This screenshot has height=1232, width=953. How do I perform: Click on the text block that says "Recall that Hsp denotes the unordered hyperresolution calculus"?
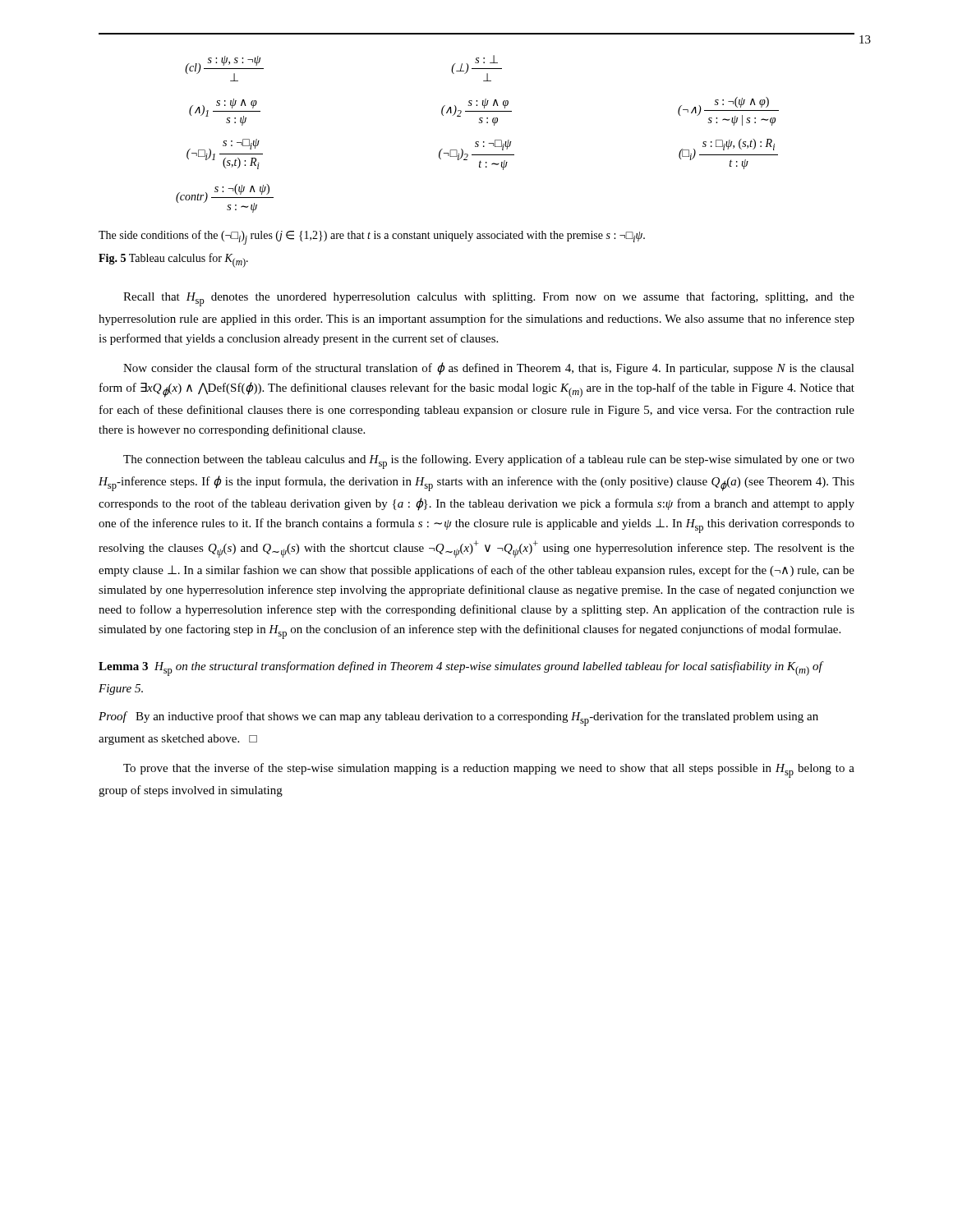click(x=476, y=318)
